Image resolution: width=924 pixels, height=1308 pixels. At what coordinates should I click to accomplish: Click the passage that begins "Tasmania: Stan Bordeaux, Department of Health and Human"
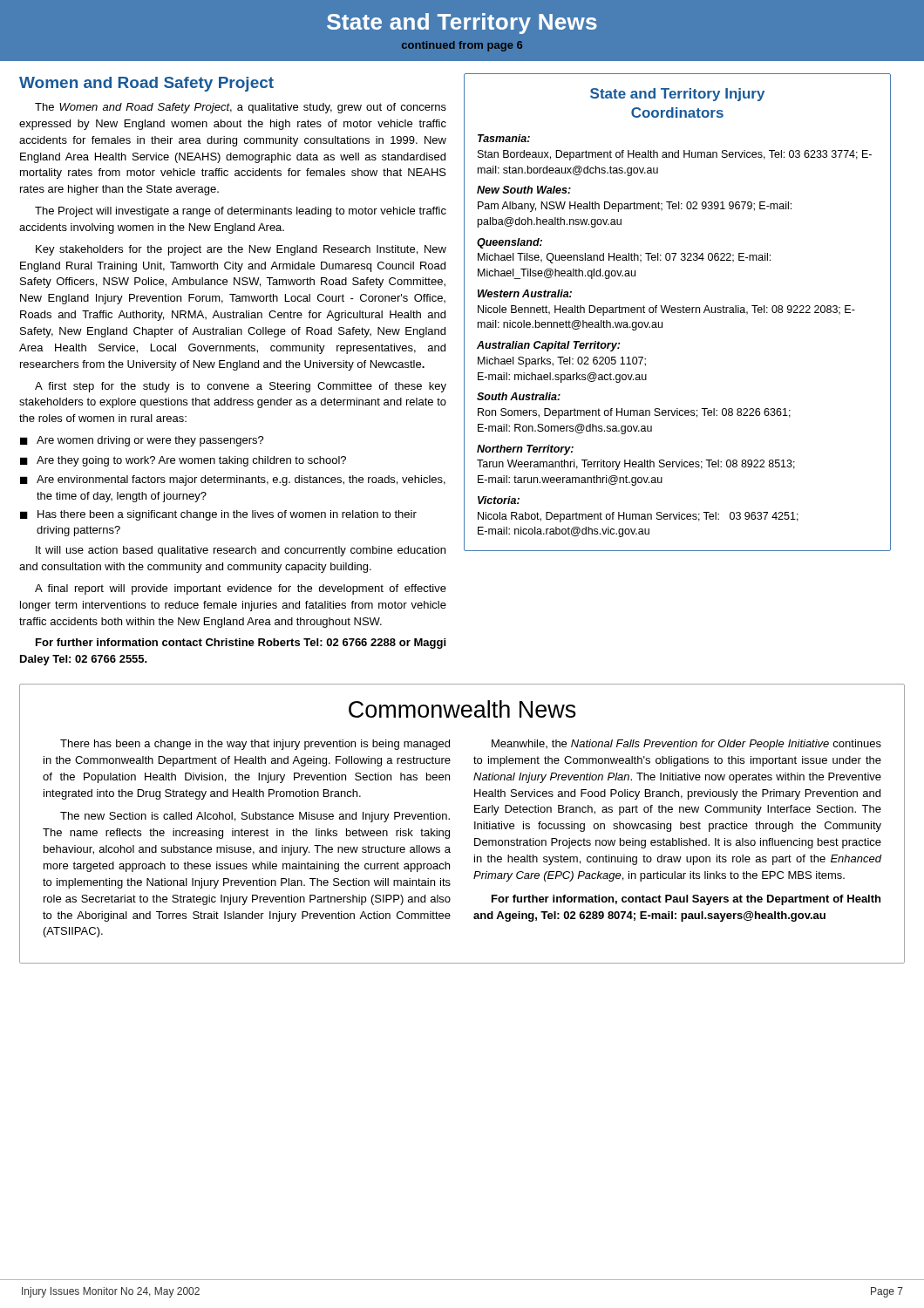[x=504, y=138]
